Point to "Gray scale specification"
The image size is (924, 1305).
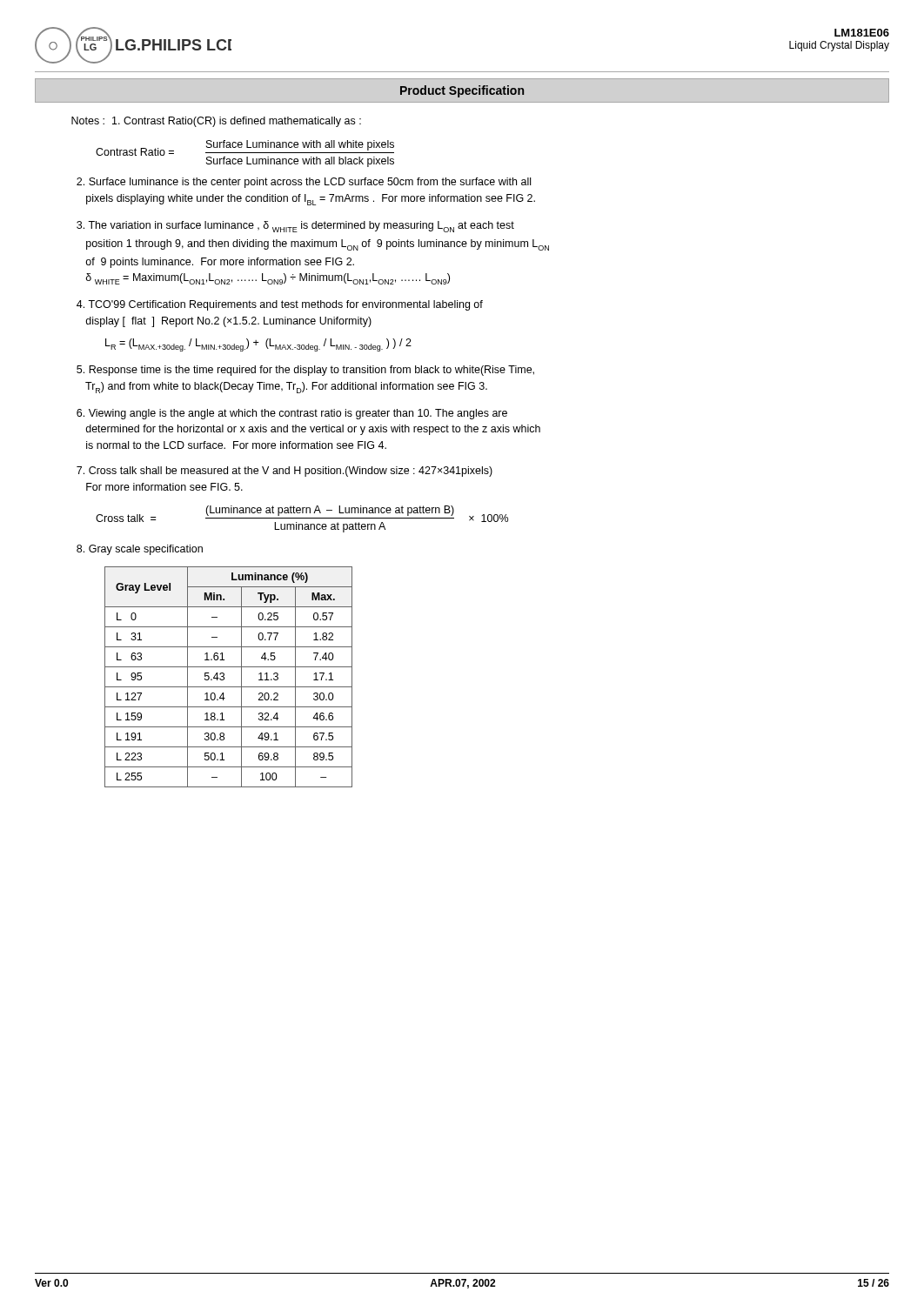click(128, 549)
